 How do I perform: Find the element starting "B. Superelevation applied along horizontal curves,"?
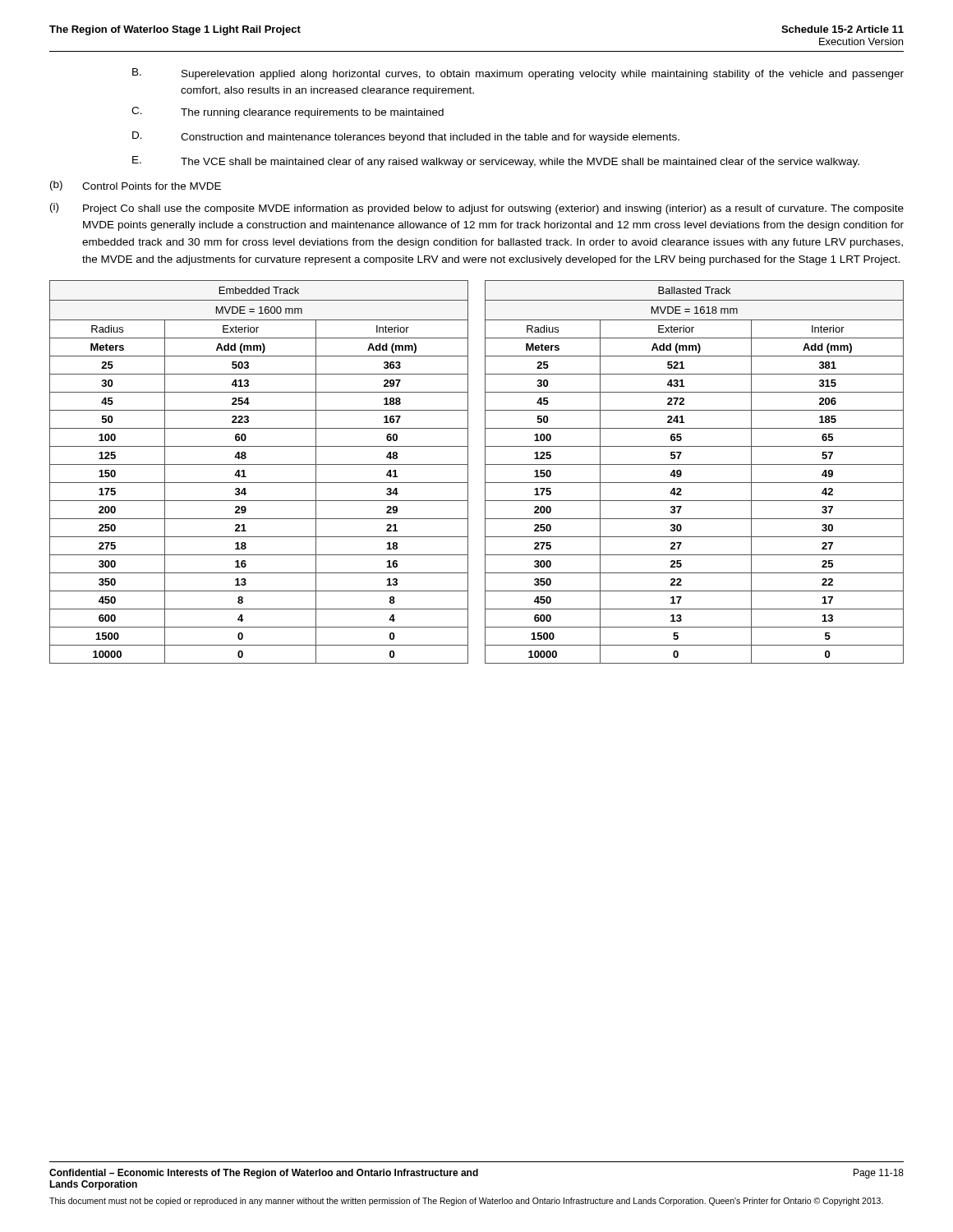[518, 82]
